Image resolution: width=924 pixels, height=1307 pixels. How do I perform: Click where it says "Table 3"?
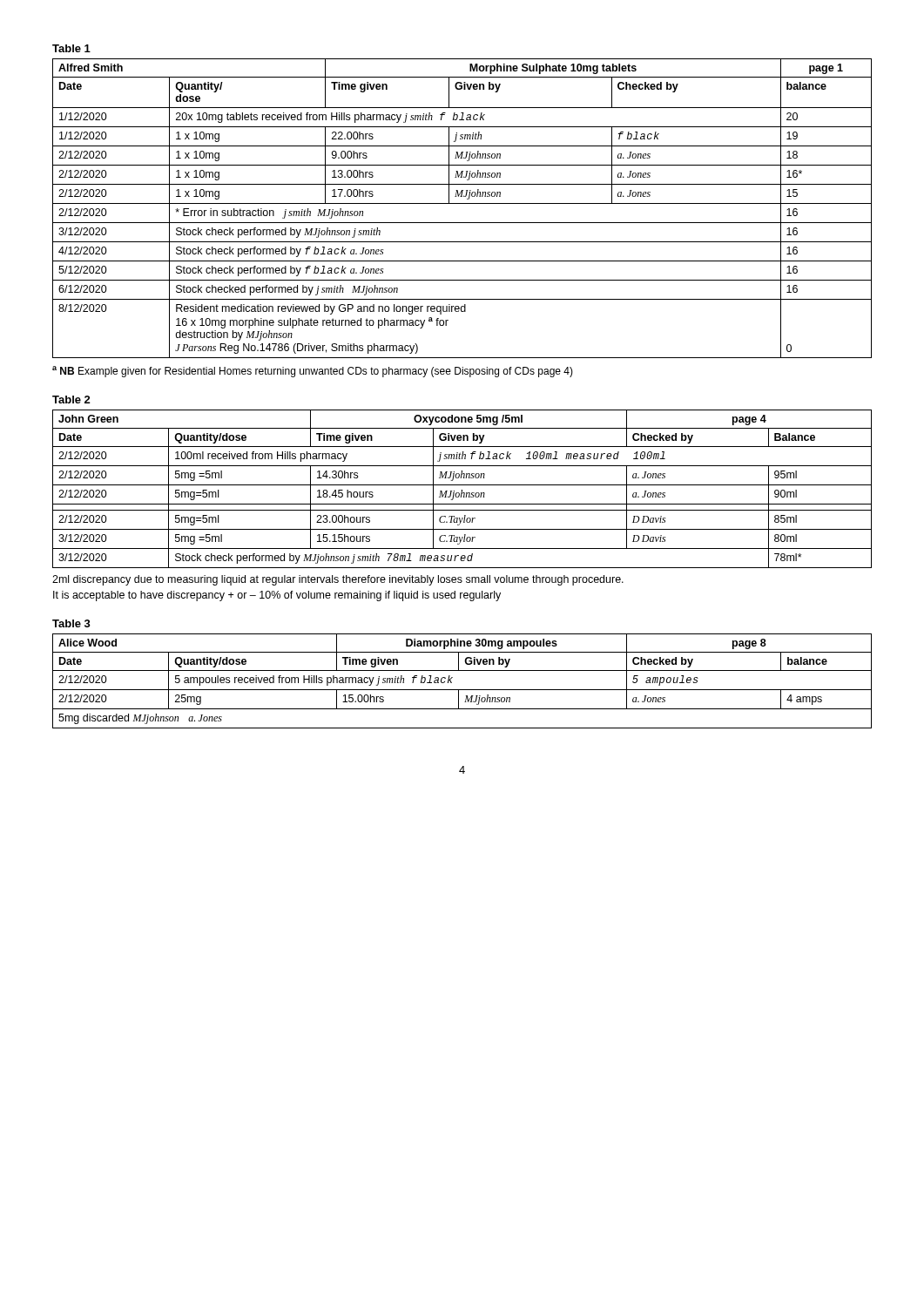[x=71, y=624]
